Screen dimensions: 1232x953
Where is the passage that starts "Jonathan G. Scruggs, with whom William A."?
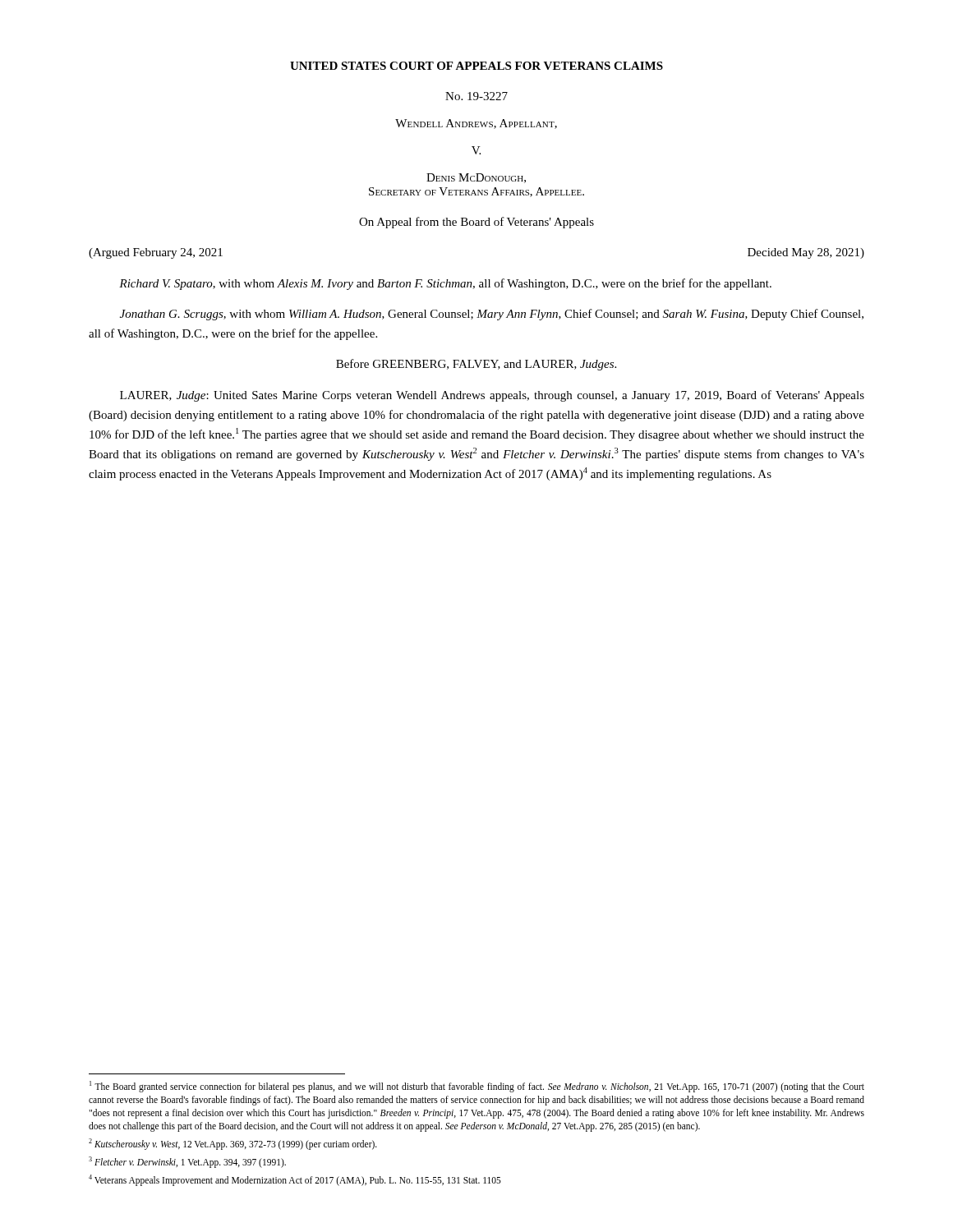(476, 324)
